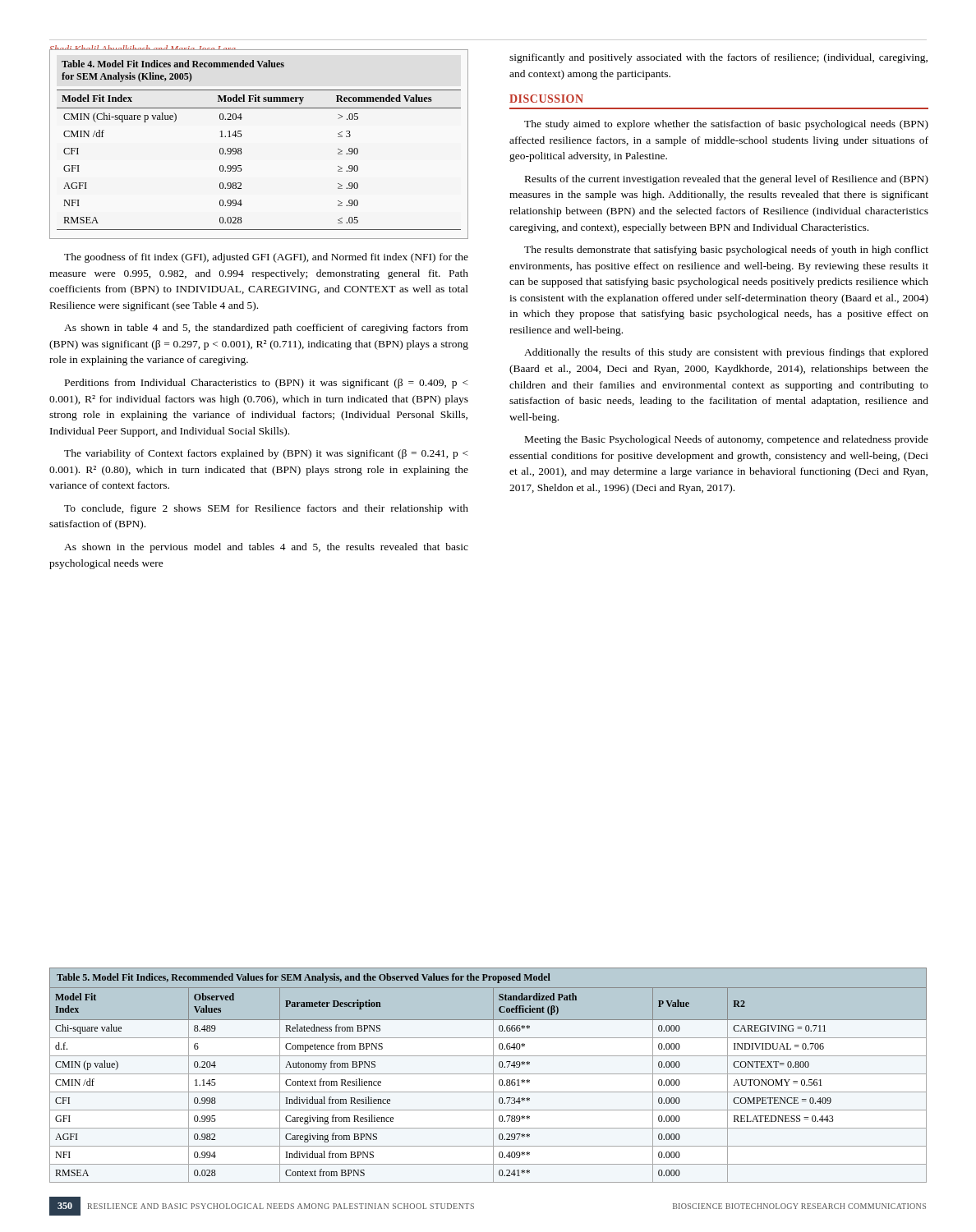Locate the block starting "The results demonstrate that satisfying basic psychological needs"
The width and height of the screenshot is (976, 1232).
pos(719,290)
